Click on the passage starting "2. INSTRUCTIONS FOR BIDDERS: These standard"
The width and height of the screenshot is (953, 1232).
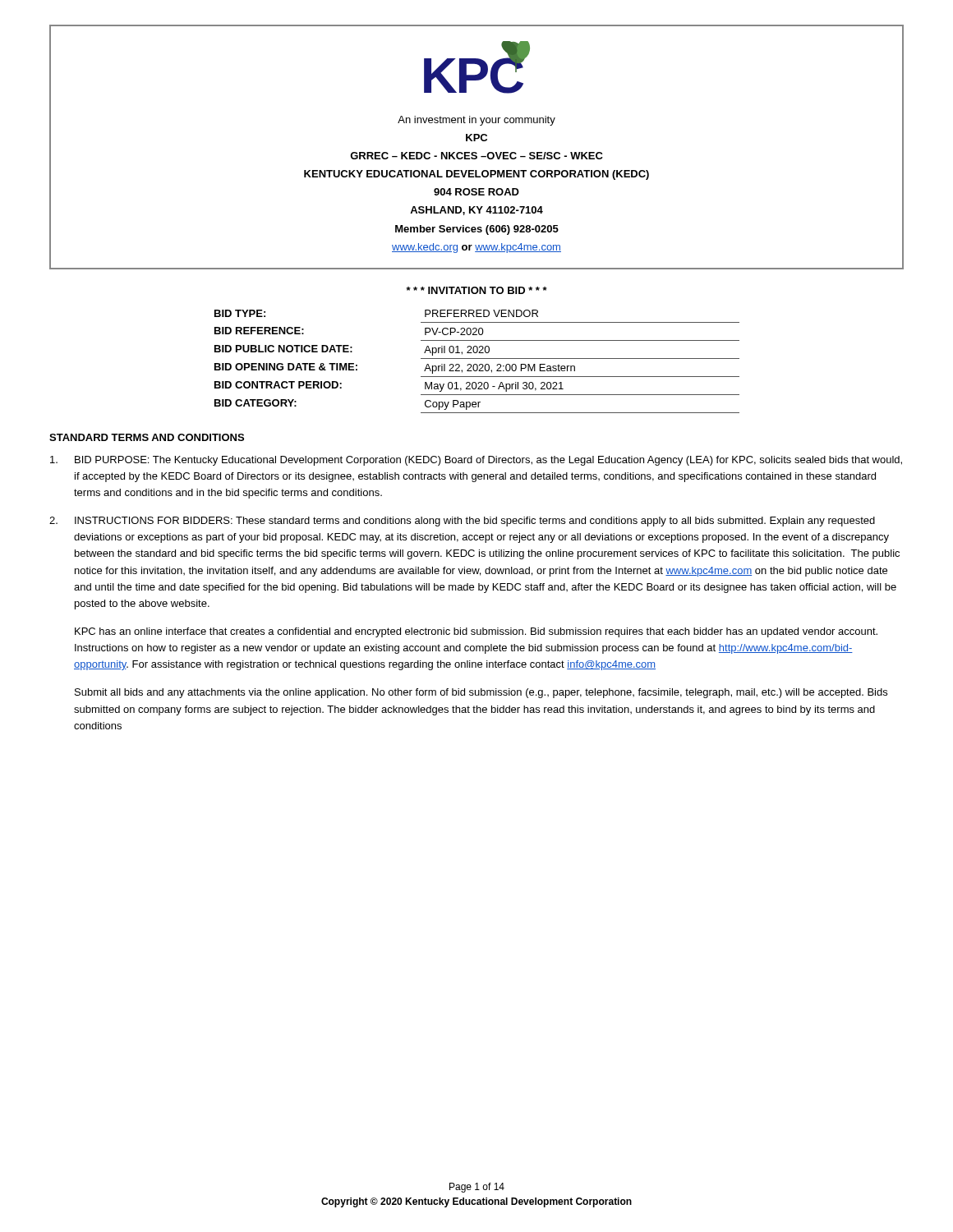pos(476,562)
